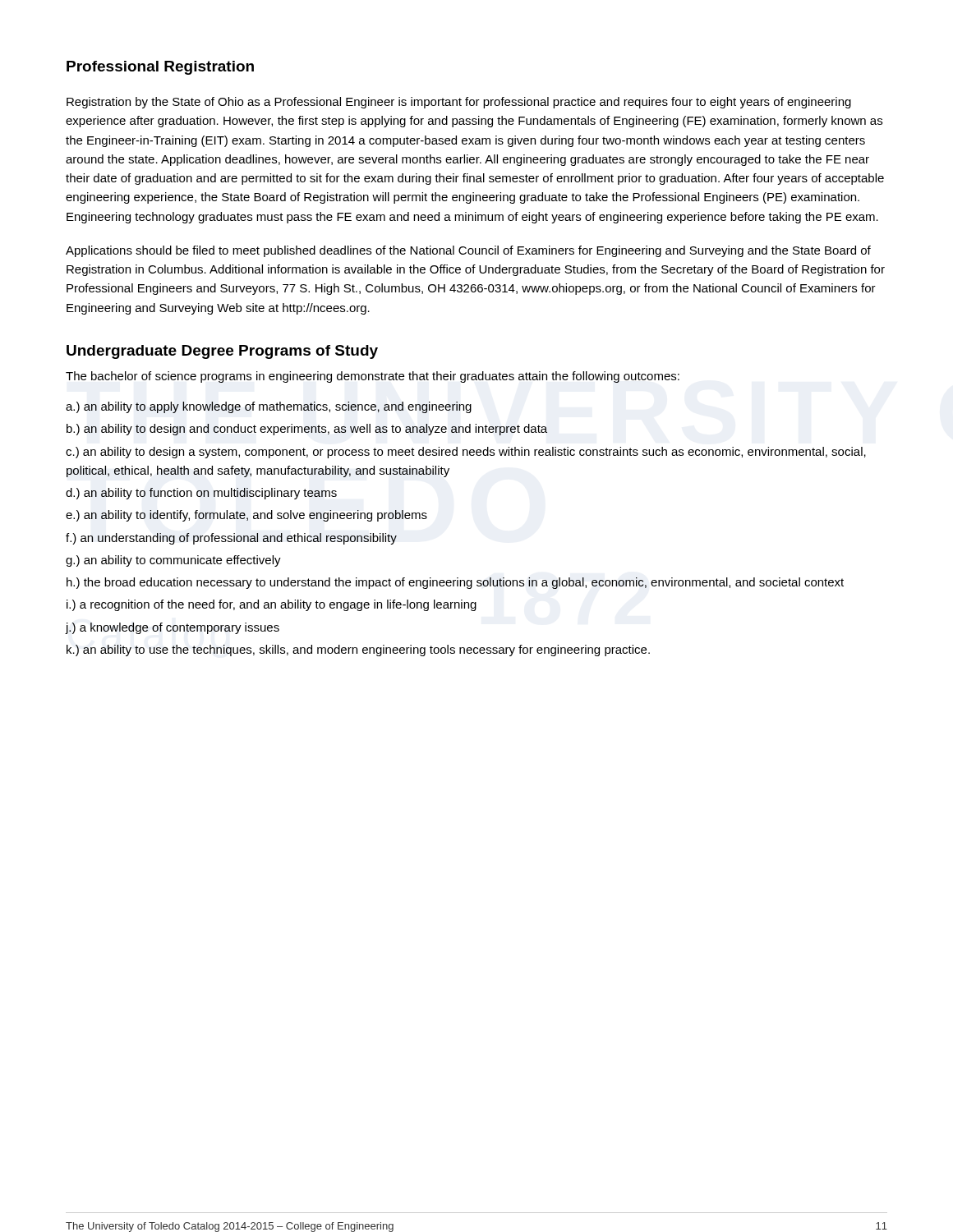
Task: Point to the block beginning "Registration by the State of Ohio as"
Action: click(x=475, y=159)
